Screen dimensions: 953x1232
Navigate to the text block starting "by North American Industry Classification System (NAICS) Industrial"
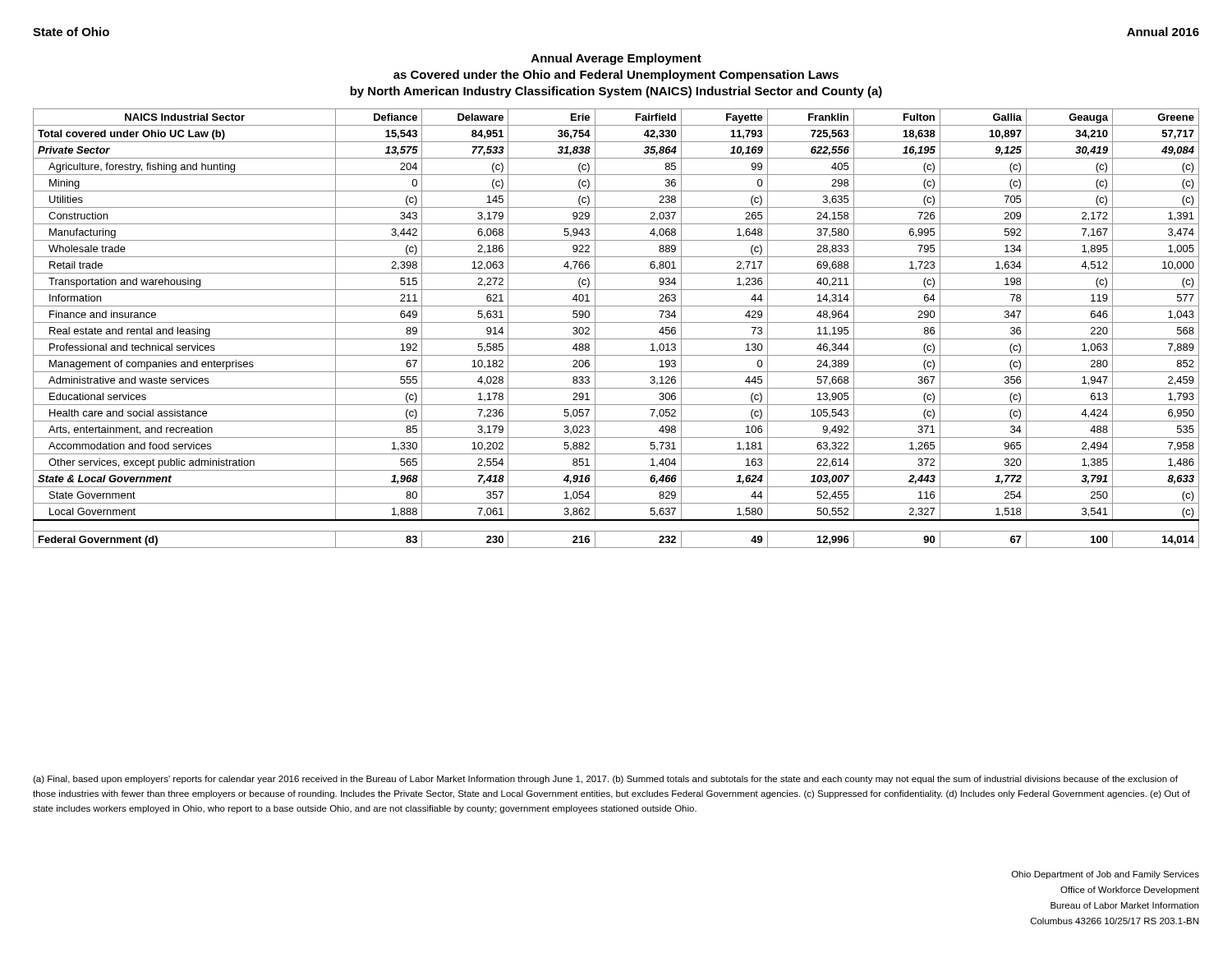[616, 91]
